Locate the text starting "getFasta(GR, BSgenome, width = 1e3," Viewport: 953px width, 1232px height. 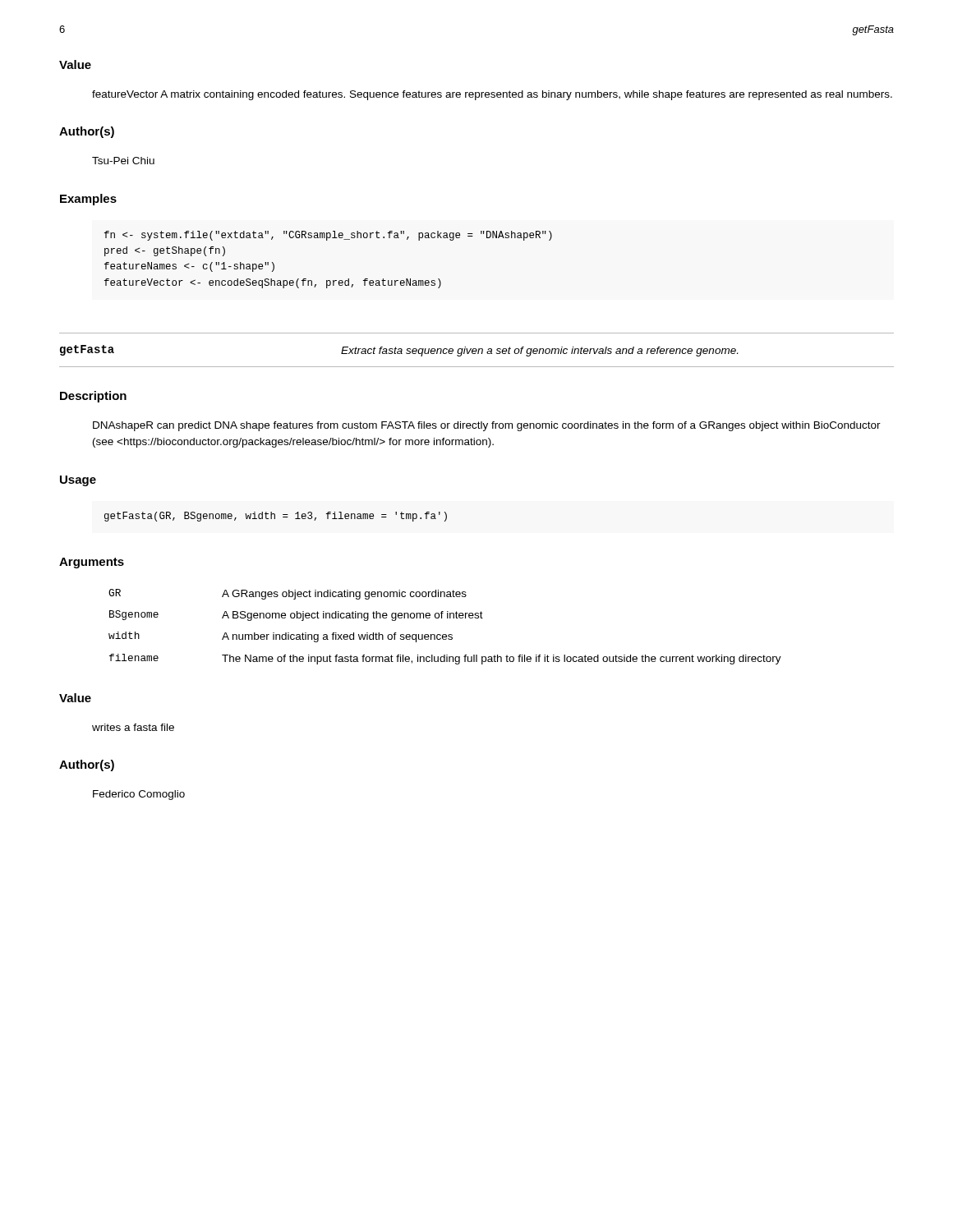coord(276,516)
